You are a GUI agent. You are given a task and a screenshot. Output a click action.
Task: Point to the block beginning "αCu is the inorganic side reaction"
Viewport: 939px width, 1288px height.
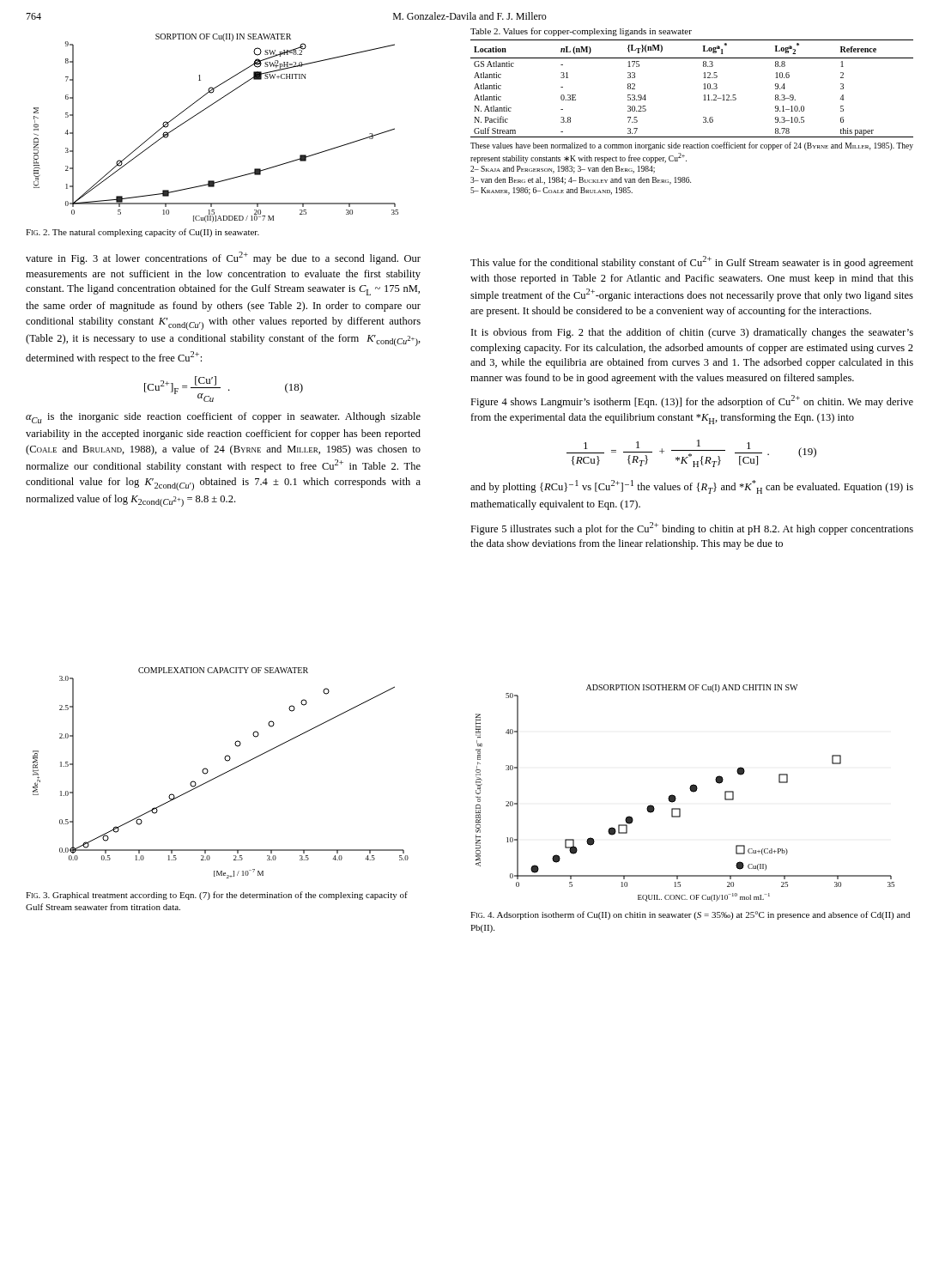coord(223,459)
